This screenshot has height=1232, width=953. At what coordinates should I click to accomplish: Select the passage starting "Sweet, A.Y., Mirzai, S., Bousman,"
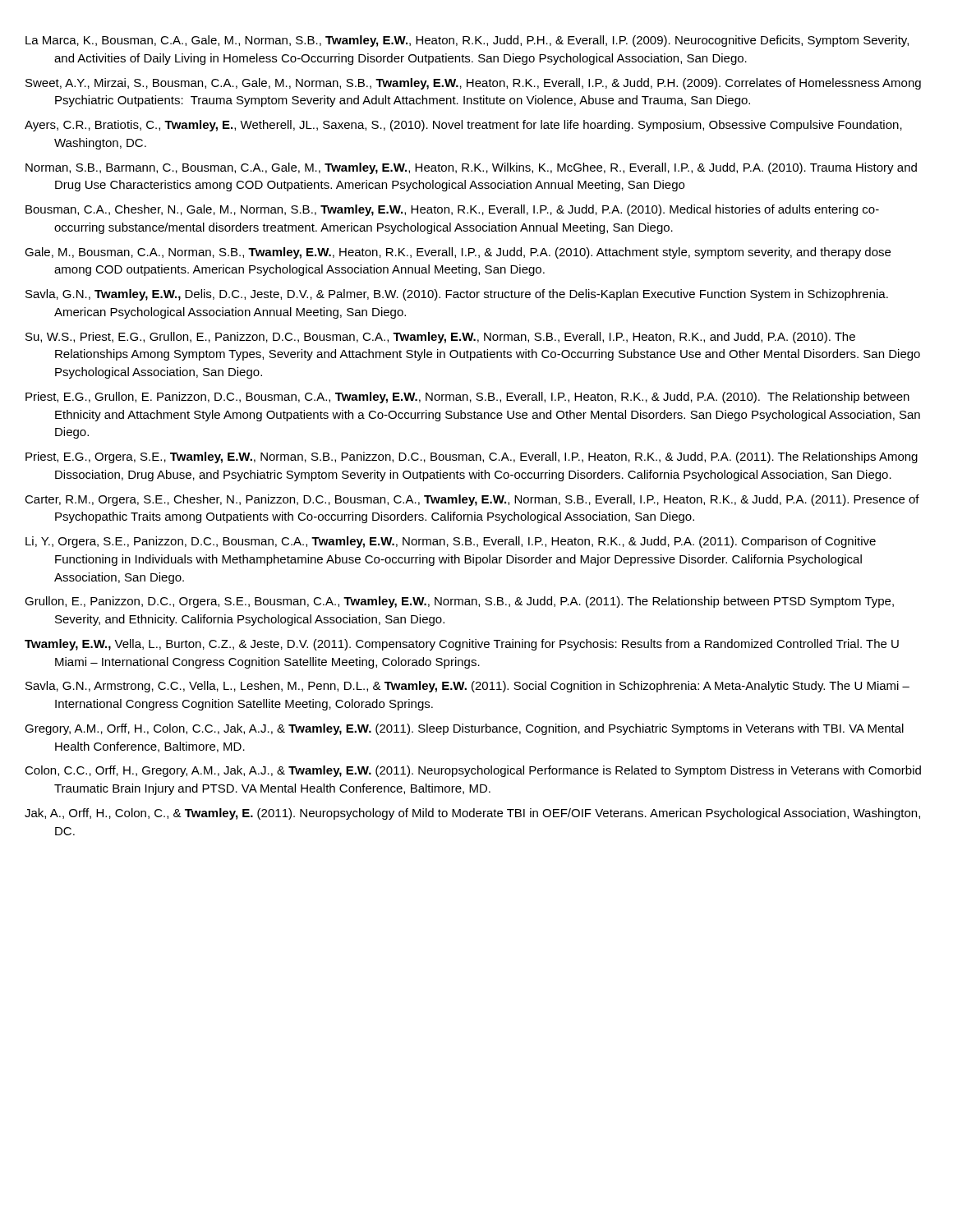pyautogui.click(x=473, y=91)
